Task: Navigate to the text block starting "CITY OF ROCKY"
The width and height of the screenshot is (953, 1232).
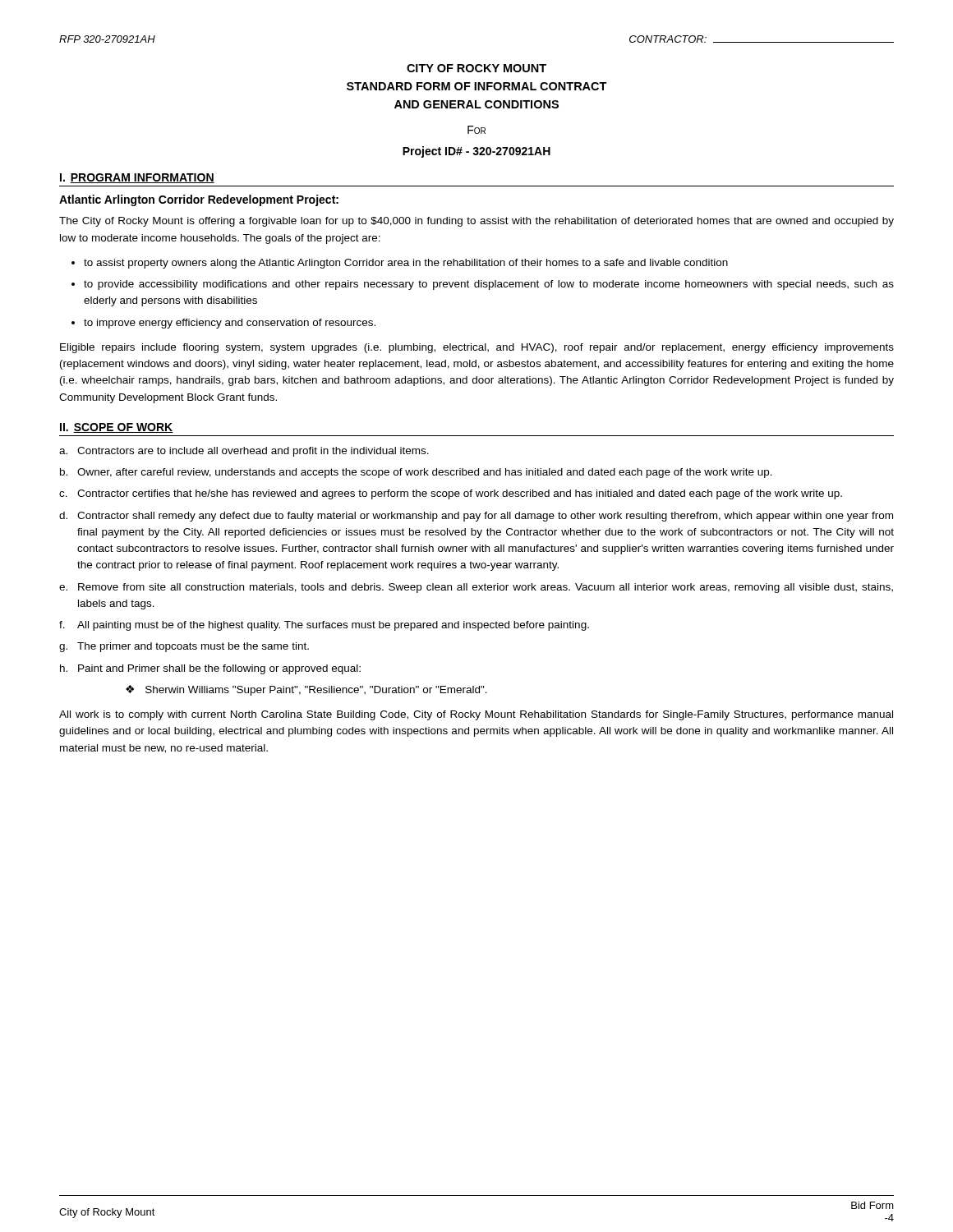Action: (x=476, y=86)
